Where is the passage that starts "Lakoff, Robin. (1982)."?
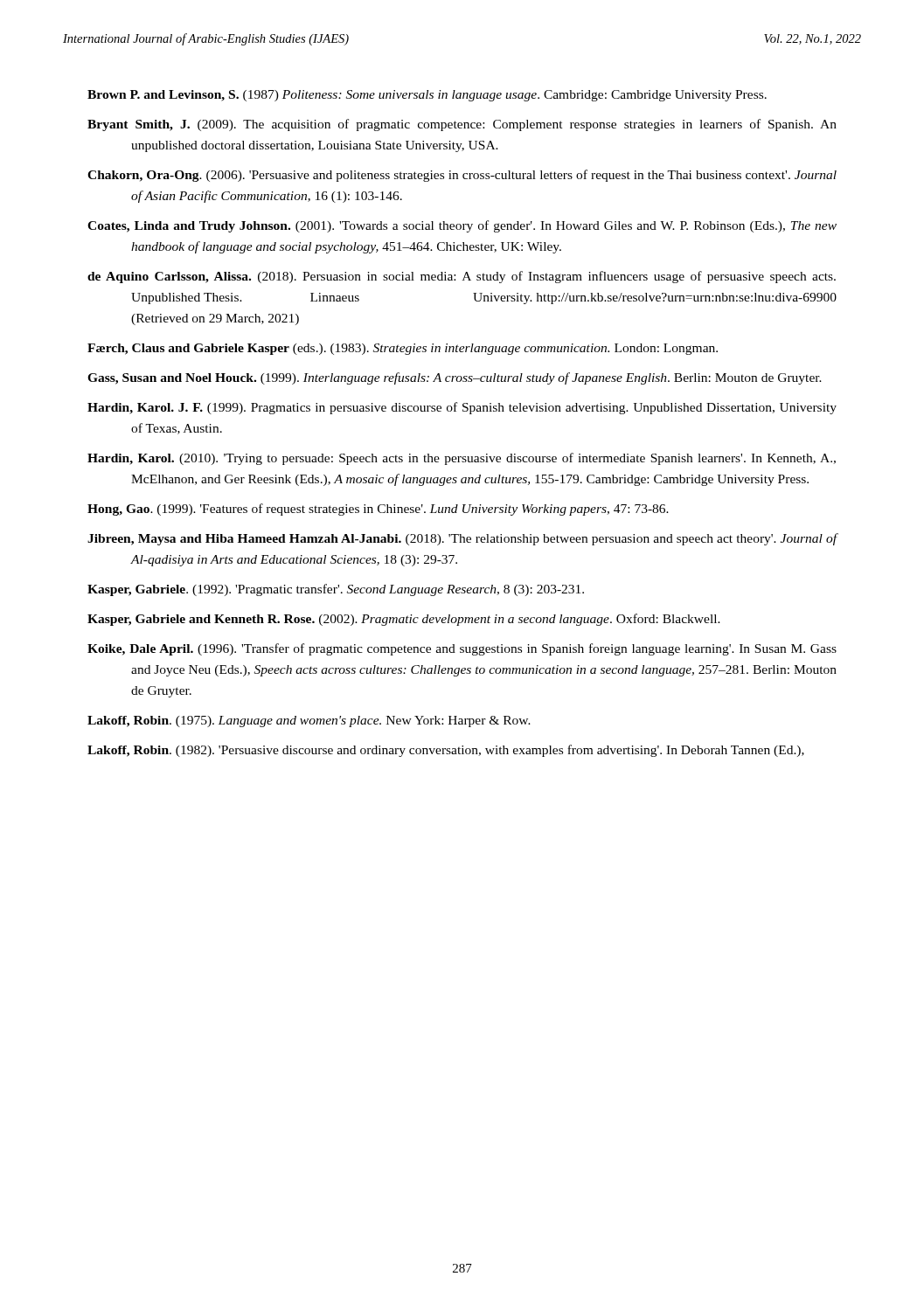The height and width of the screenshot is (1311, 924). [x=446, y=750]
